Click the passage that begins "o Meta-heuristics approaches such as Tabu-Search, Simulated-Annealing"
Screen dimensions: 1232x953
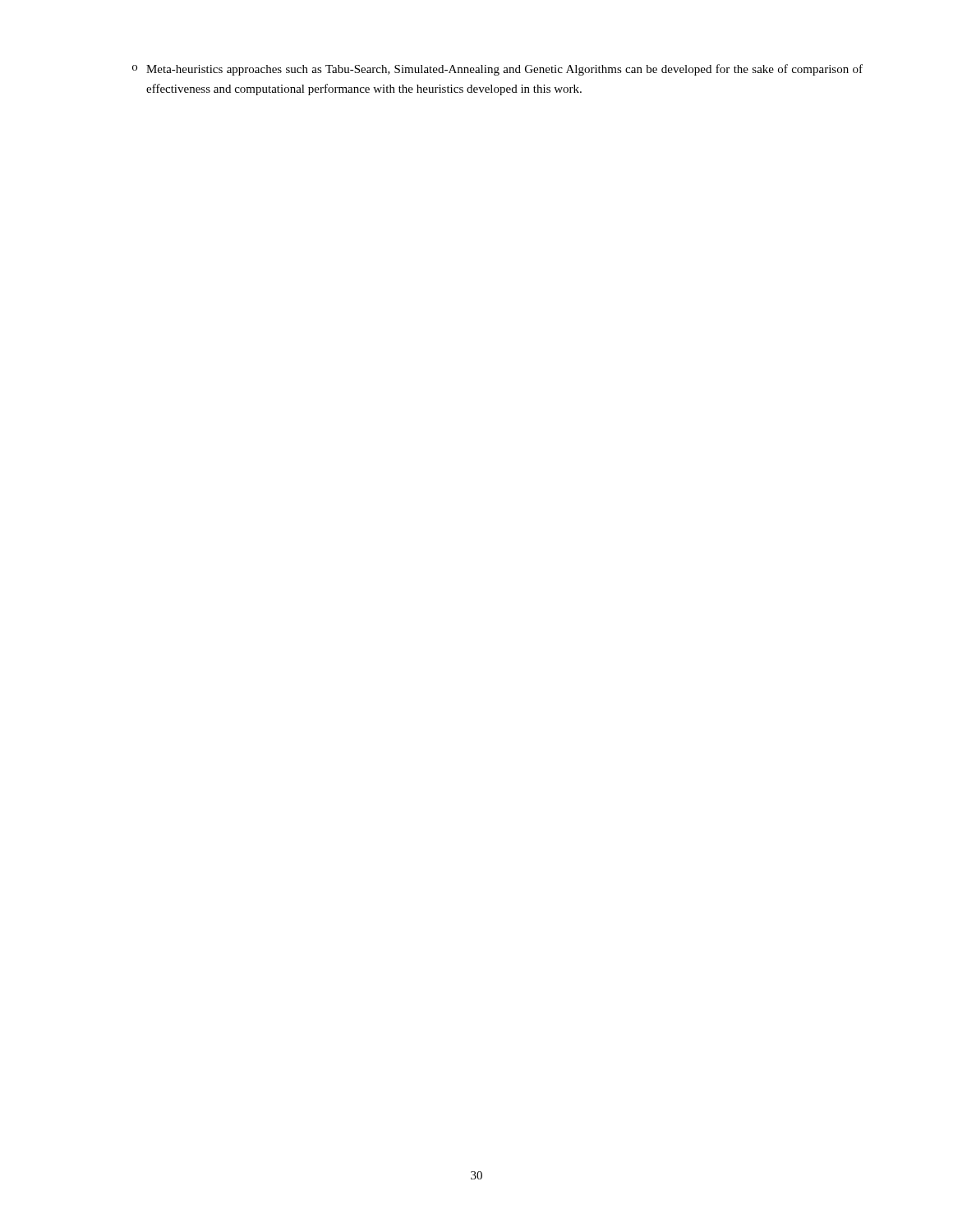click(x=493, y=79)
